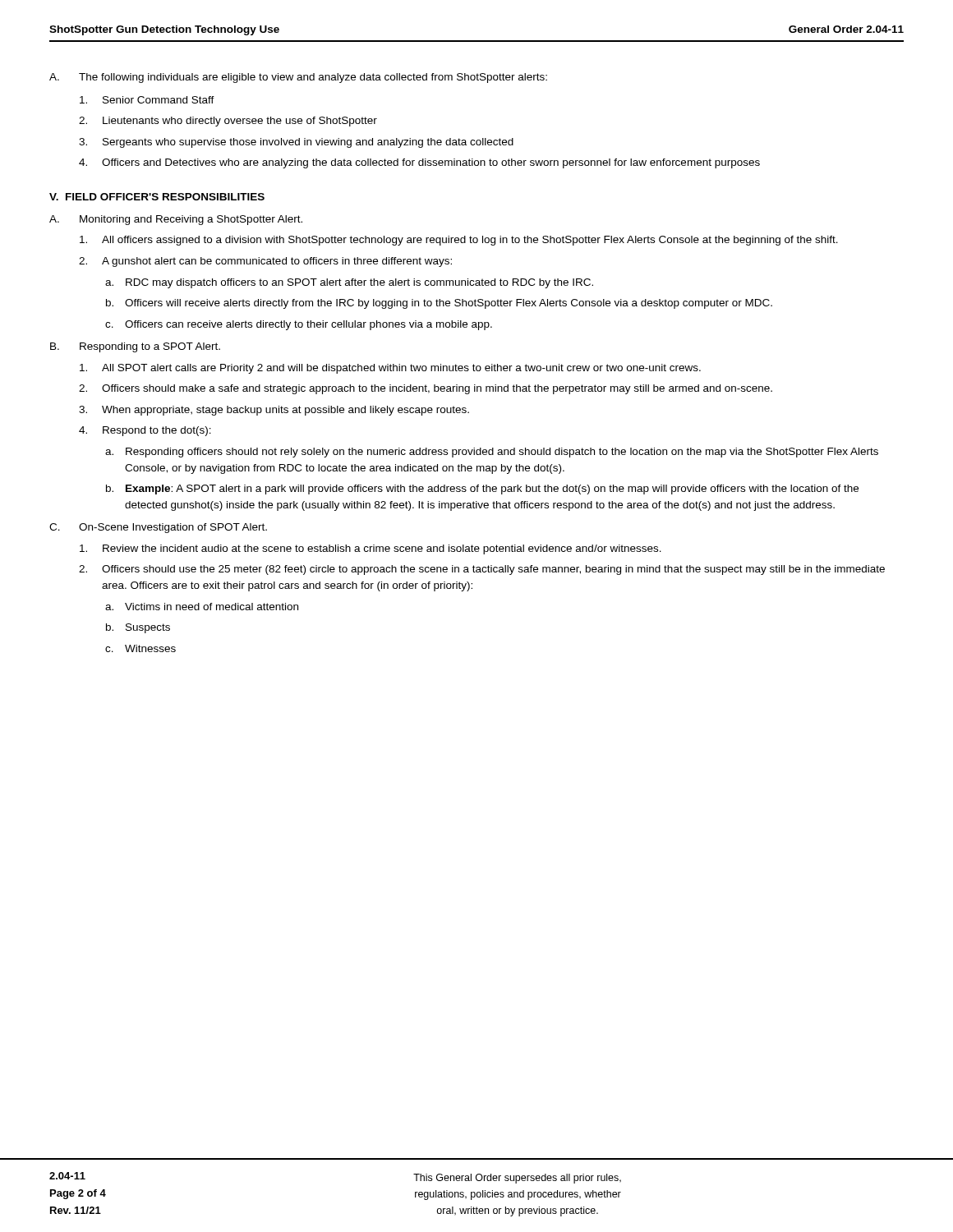The height and width of the screenshot is (1232, 953).
Task: Select the region starting "V. FIELD OFFICER'S RESPONSIBILITIES"
Action: point(157,197)
